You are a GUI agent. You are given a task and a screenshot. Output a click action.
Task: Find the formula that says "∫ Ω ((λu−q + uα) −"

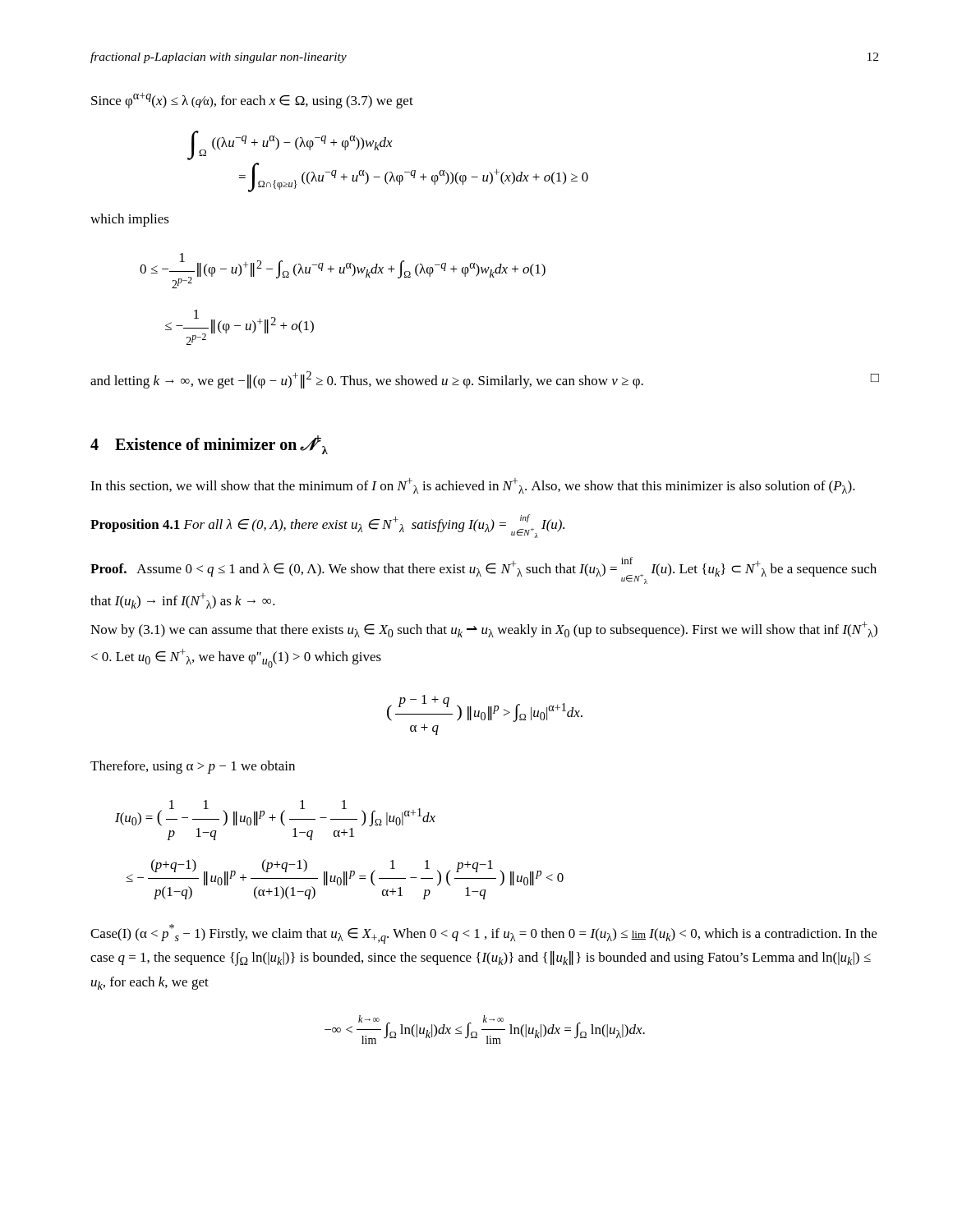click(x=534, y=160)
